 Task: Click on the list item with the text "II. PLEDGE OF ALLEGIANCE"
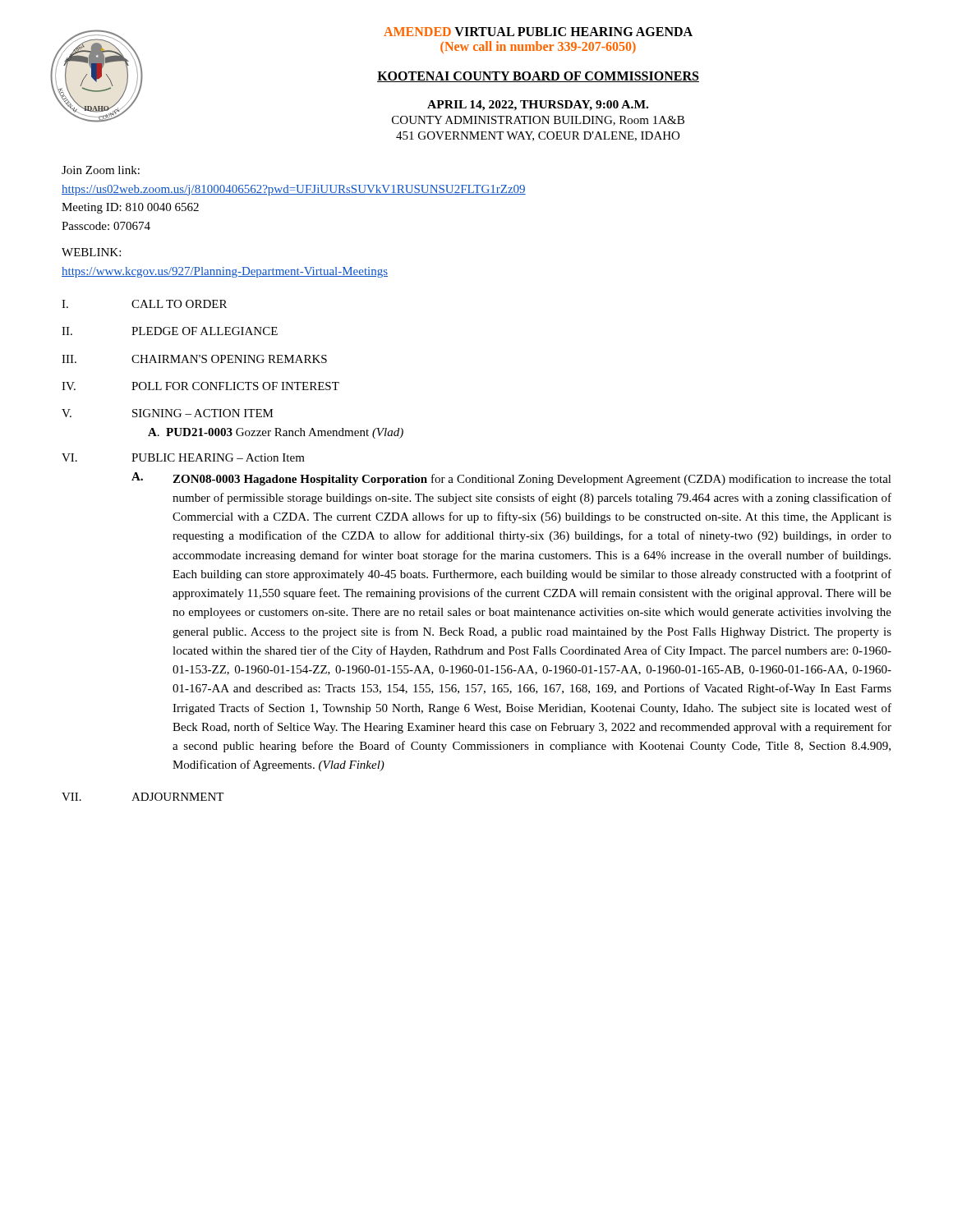pyautogui.click(x=170, y=331)
